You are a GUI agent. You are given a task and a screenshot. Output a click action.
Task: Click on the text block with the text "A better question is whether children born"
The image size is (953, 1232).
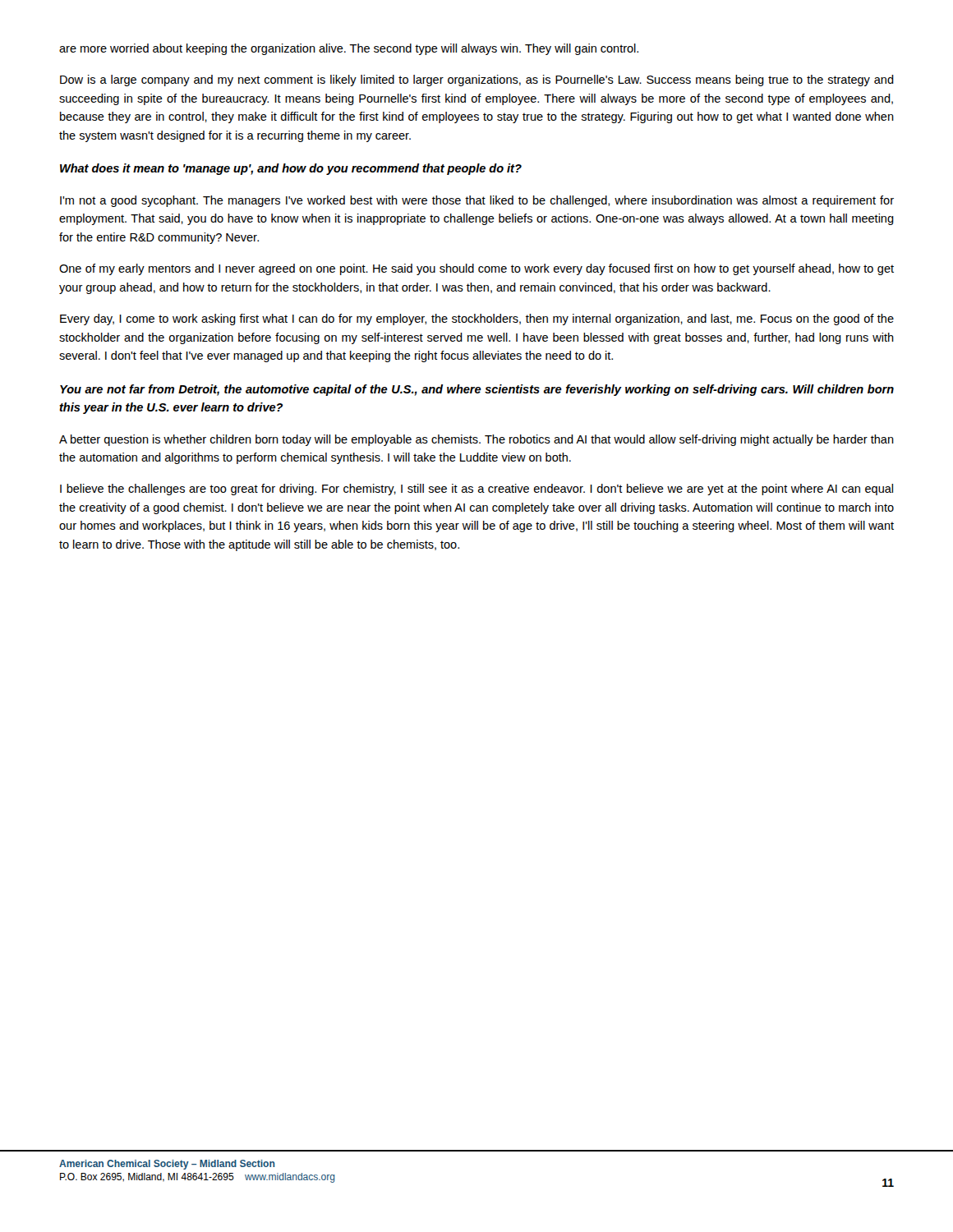coord(476,448)
